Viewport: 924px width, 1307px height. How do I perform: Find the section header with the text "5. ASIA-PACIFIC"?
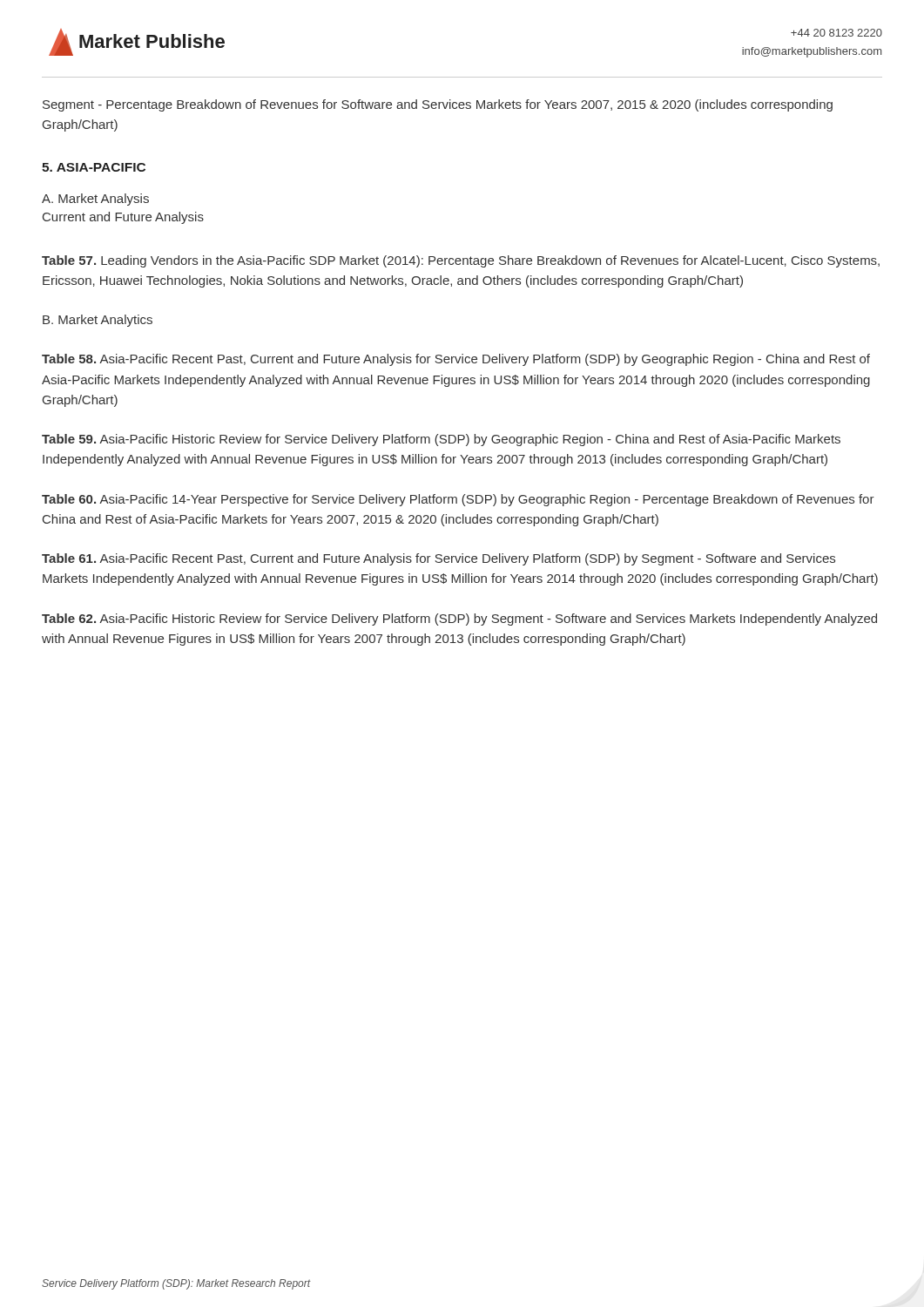[94, 166]
